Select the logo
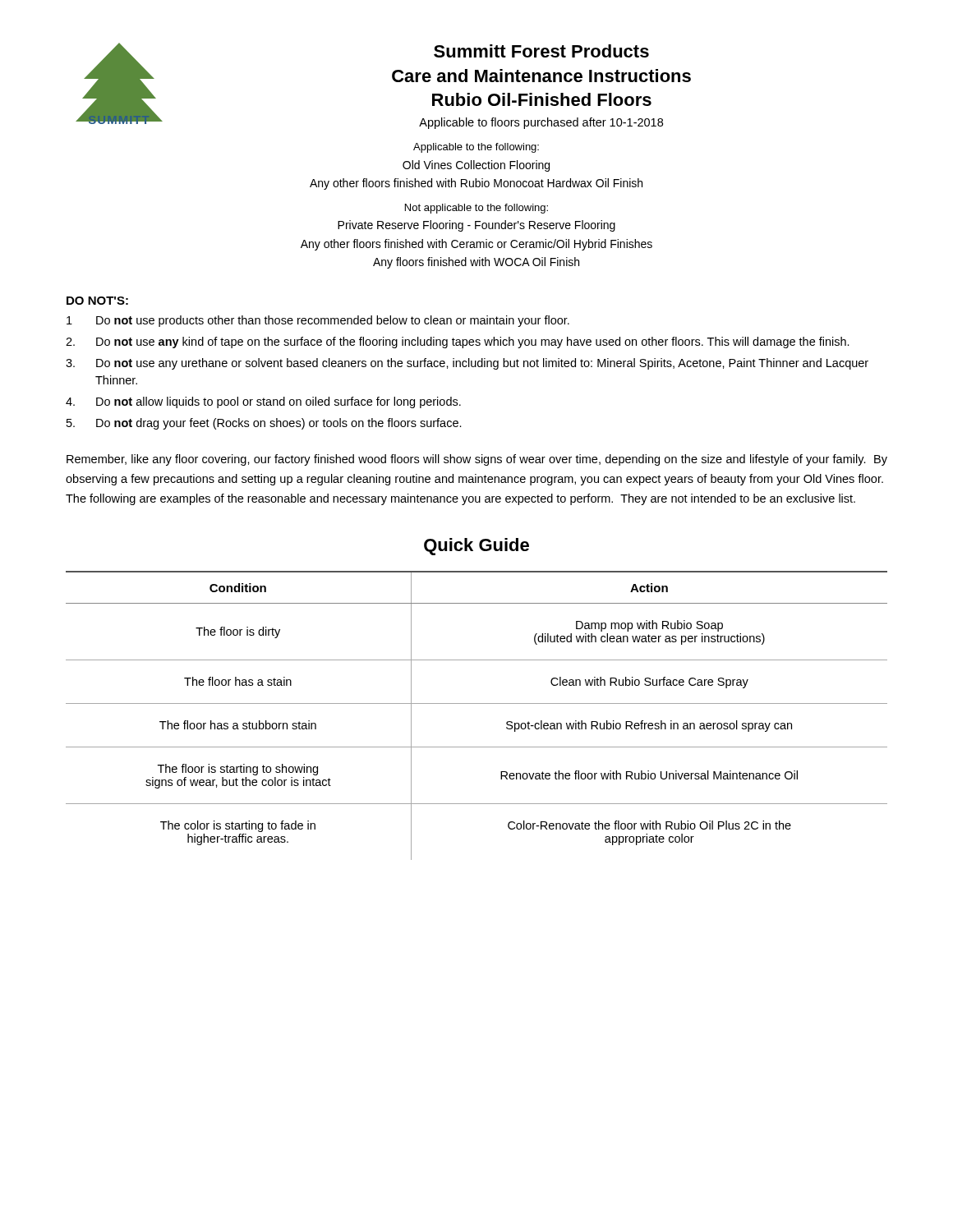This screenshot has height=1232, width=953. [123, 84]
